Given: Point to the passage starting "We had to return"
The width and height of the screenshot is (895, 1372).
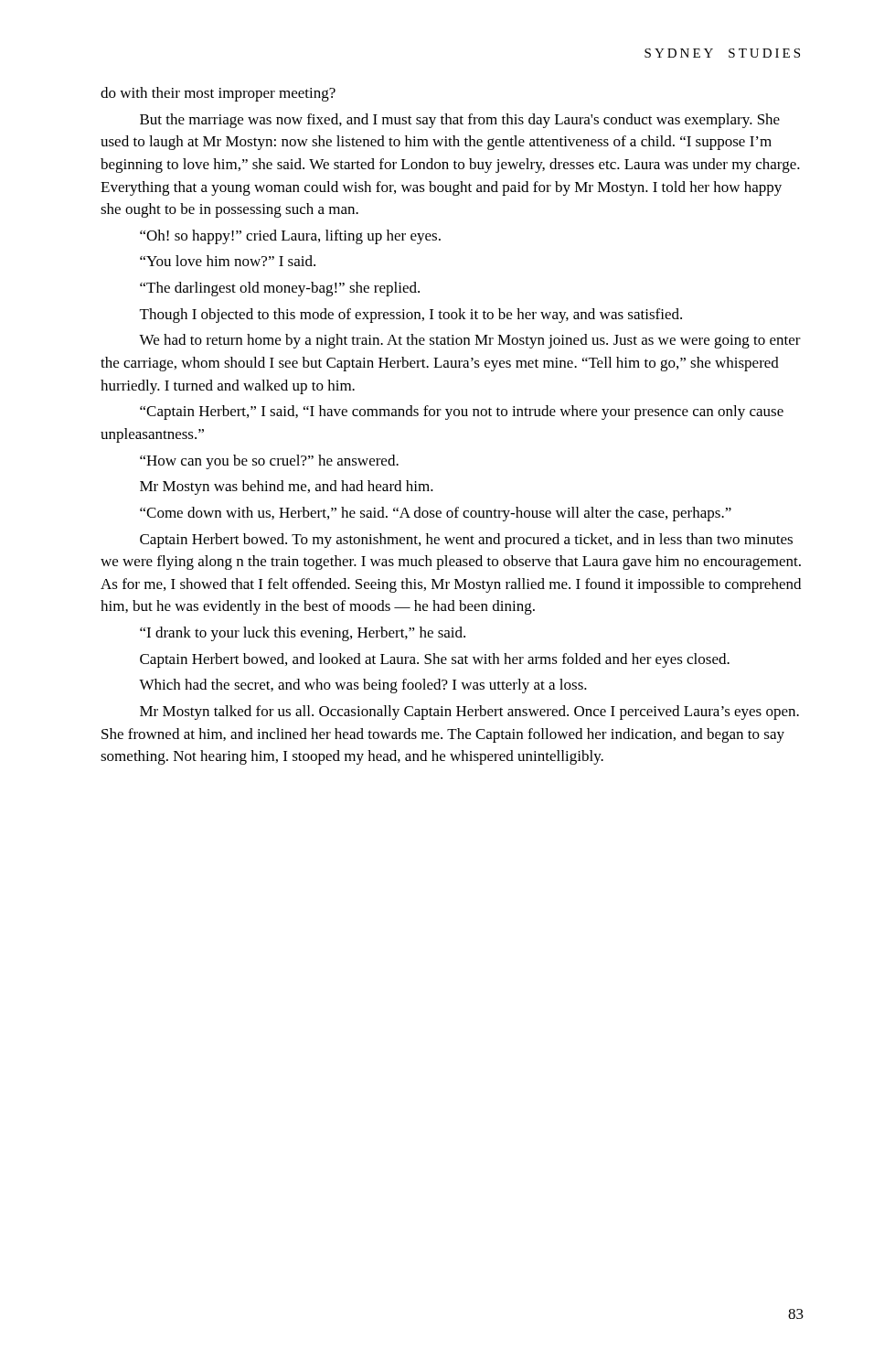Looking at the screenshot, I should (450, 363).
